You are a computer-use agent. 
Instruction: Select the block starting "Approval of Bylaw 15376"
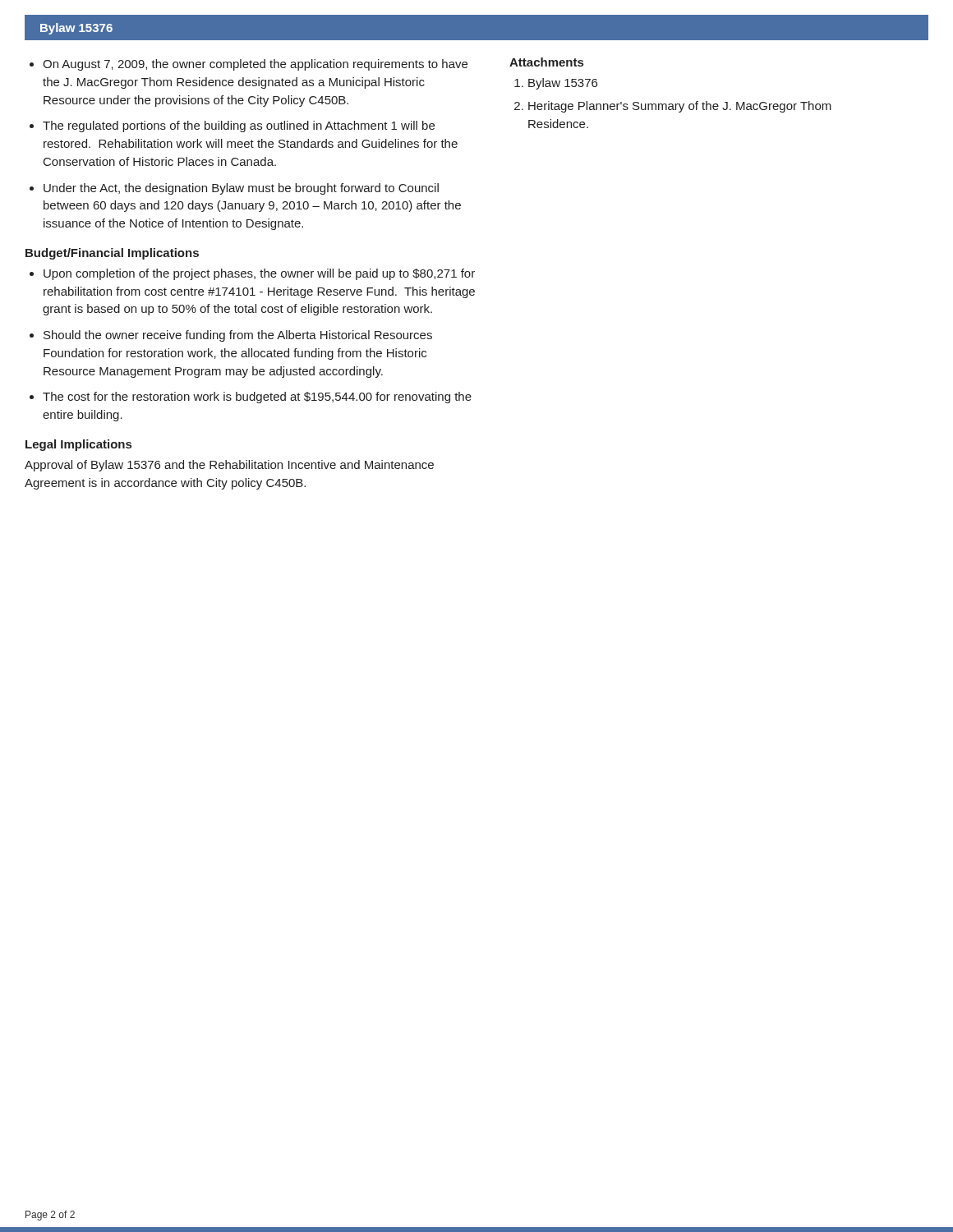(230, 473)
